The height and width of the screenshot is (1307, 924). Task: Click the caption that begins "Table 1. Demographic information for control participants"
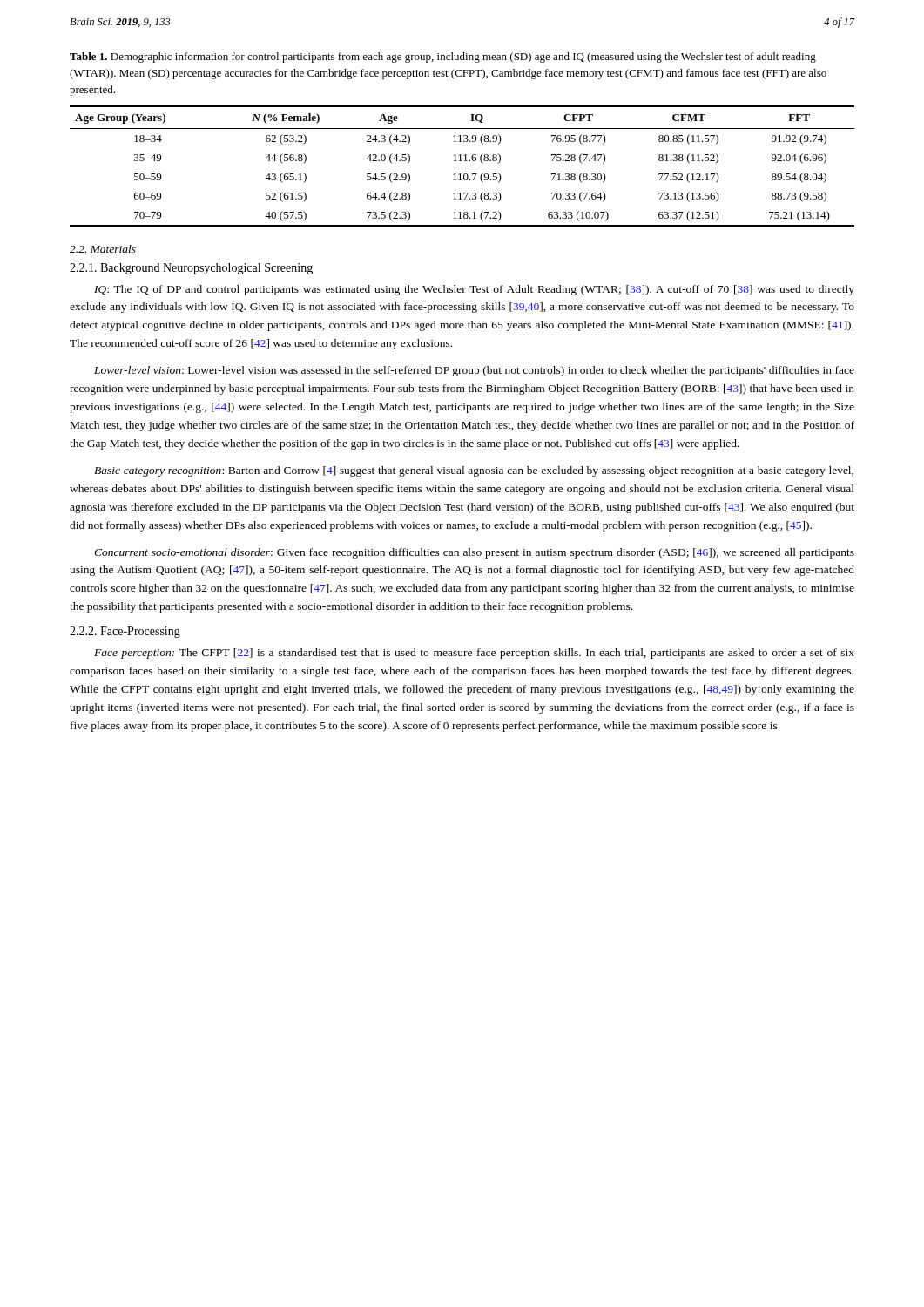[448, 73]
